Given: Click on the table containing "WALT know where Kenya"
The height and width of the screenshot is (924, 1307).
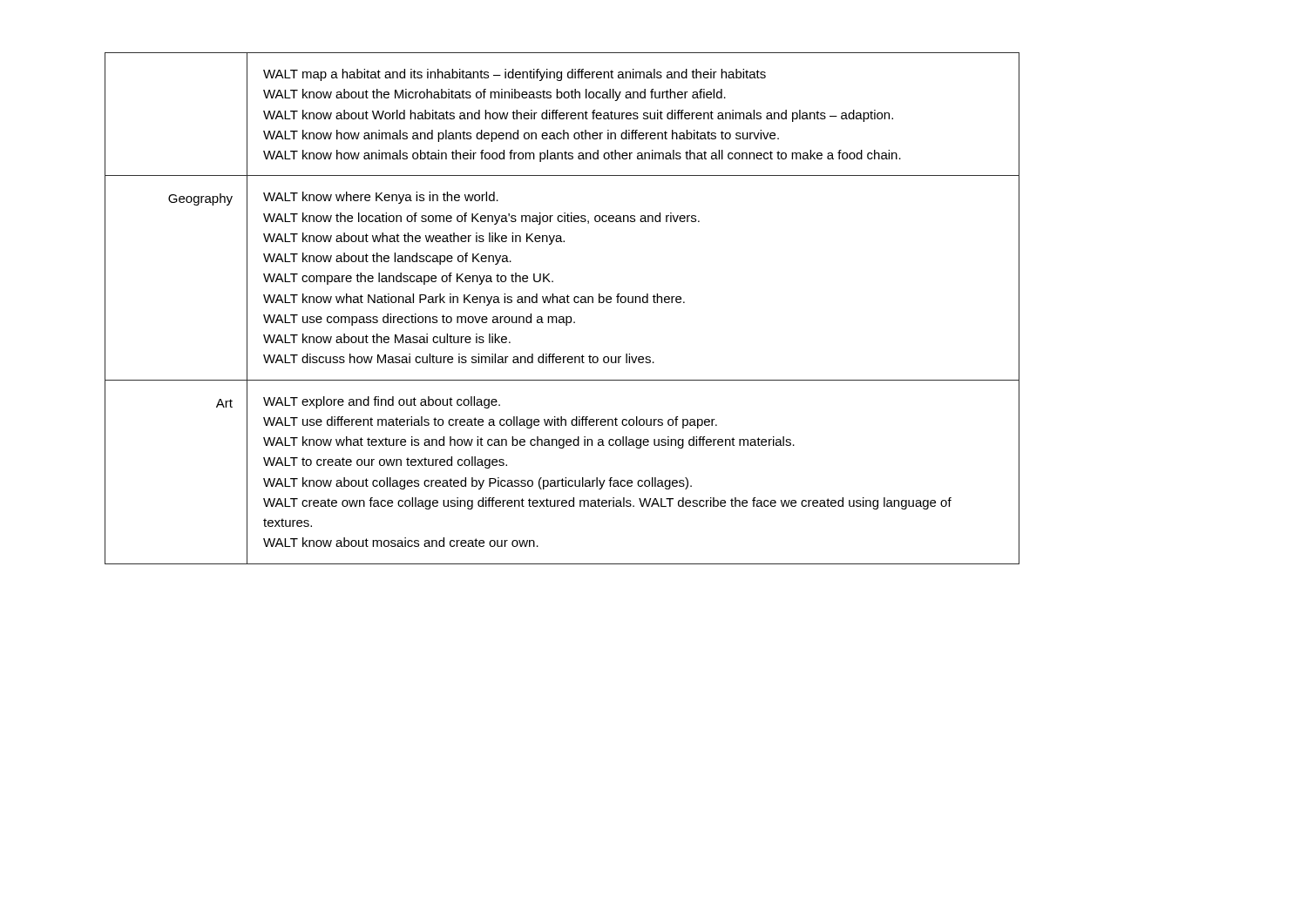Looking at the screenshot, I should tap(562, 308).
